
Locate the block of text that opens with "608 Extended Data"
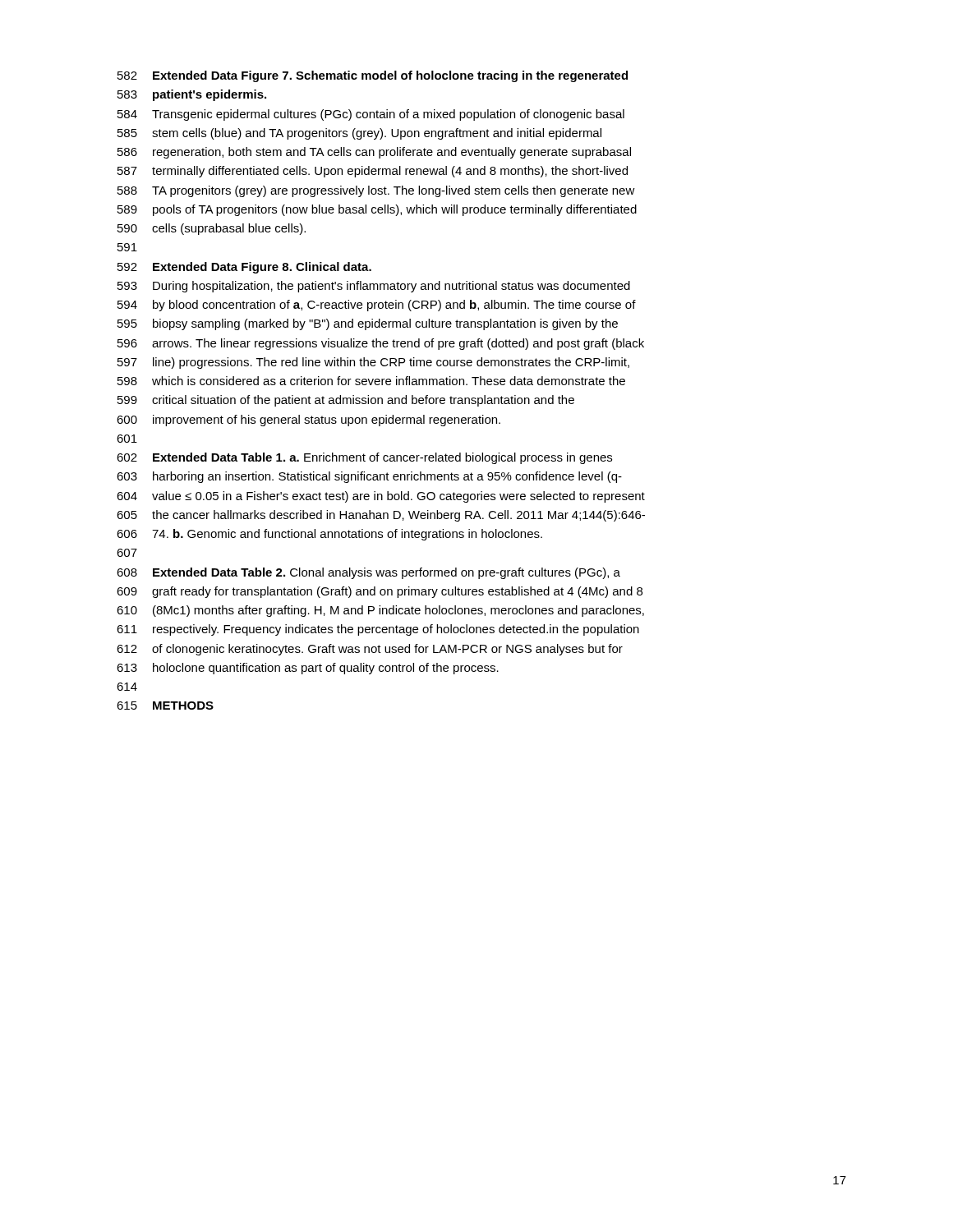click(481, 572)
